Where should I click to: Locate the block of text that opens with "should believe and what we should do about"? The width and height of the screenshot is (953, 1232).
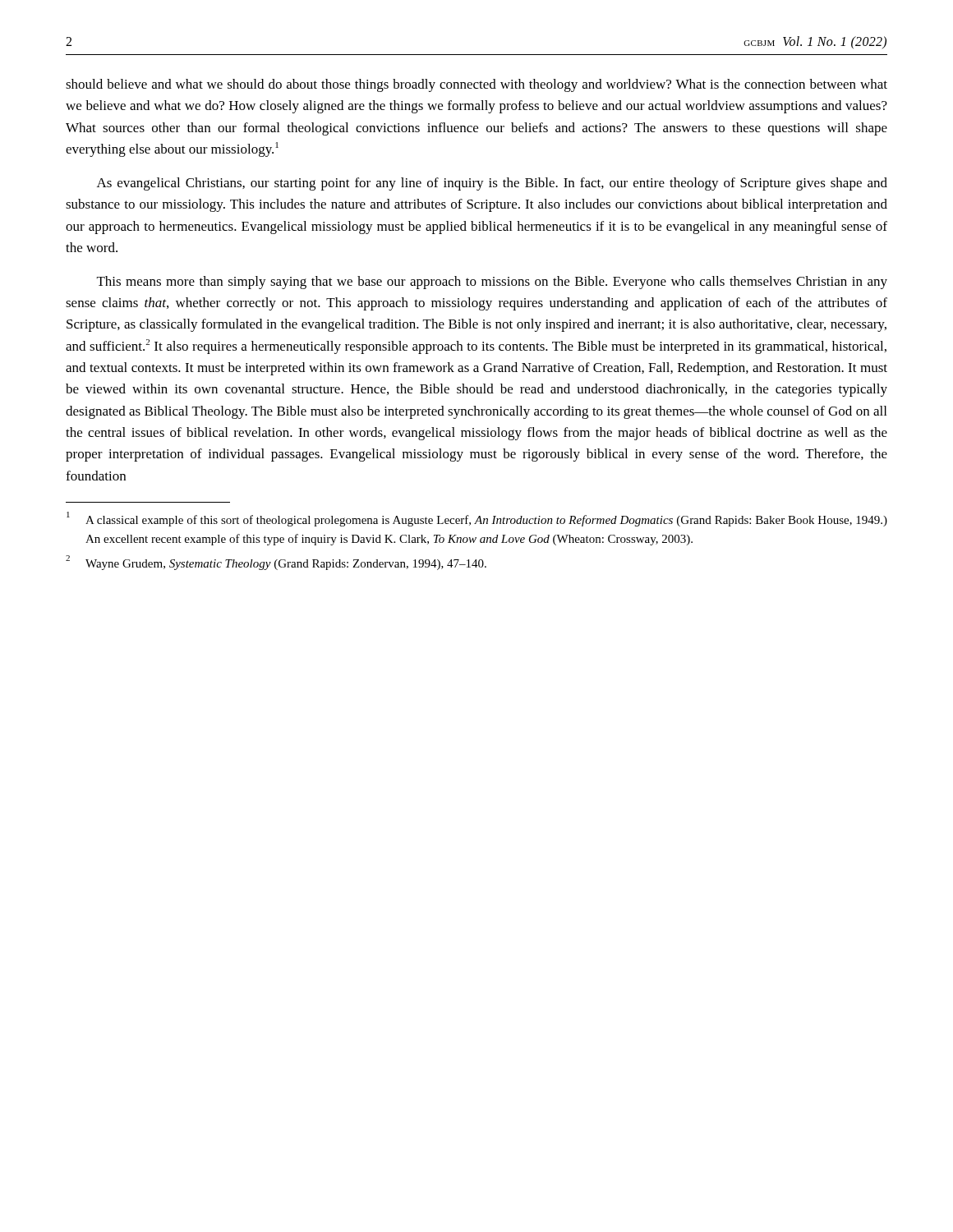(476, 281)
